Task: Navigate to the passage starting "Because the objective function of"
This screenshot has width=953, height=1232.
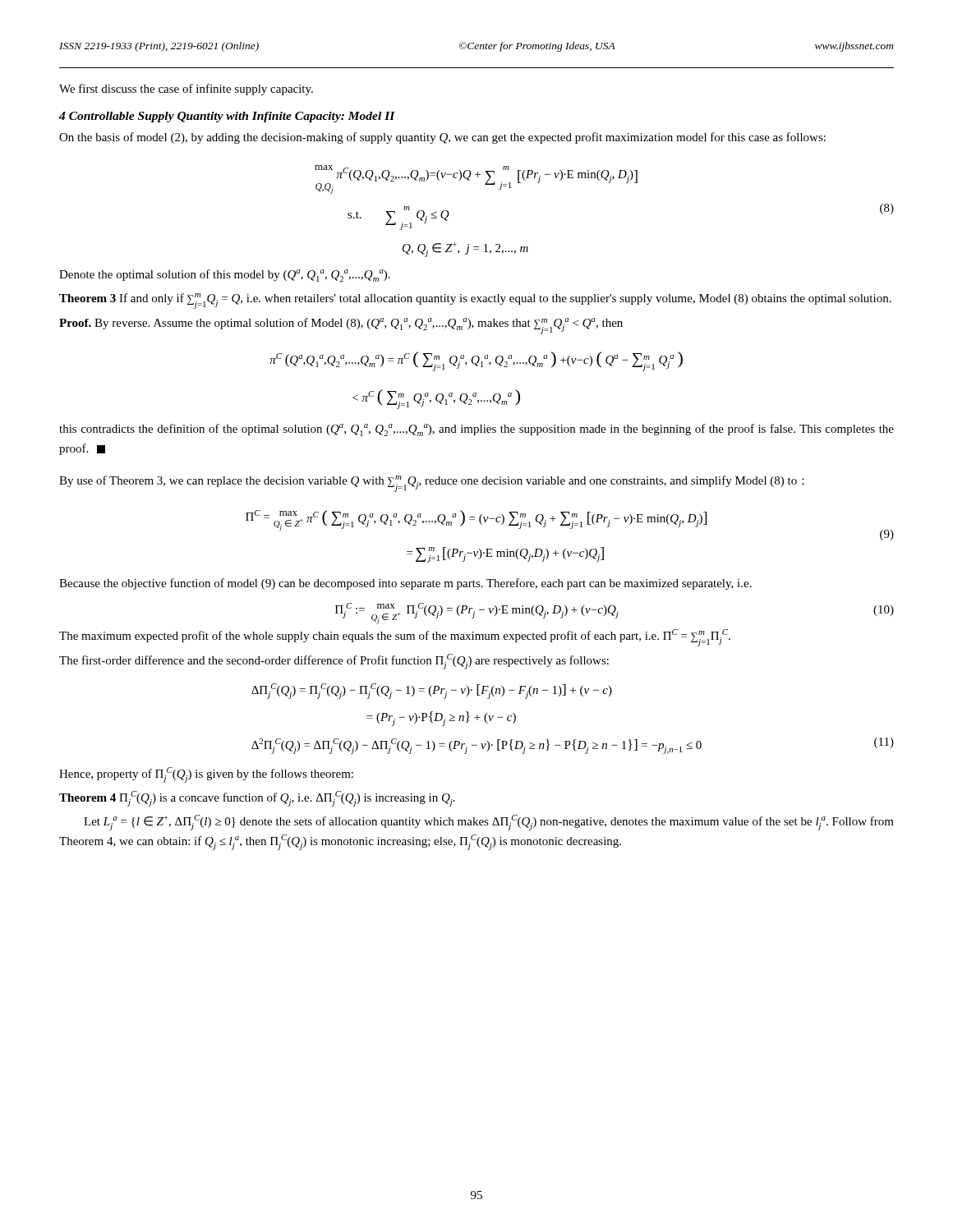Action: click(x=406, y=583)
